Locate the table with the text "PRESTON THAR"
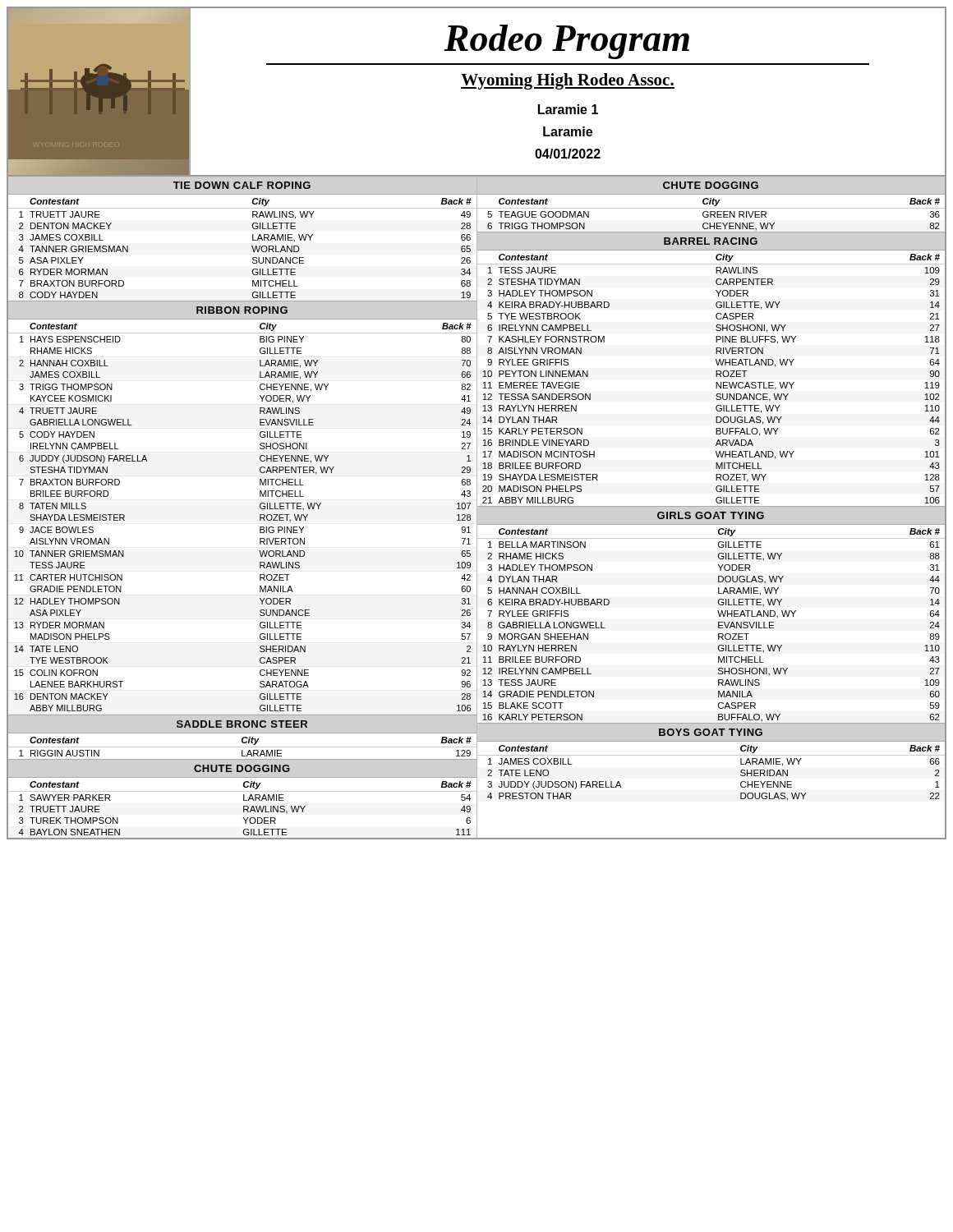The image size is (953, 1232). (711, 772)
